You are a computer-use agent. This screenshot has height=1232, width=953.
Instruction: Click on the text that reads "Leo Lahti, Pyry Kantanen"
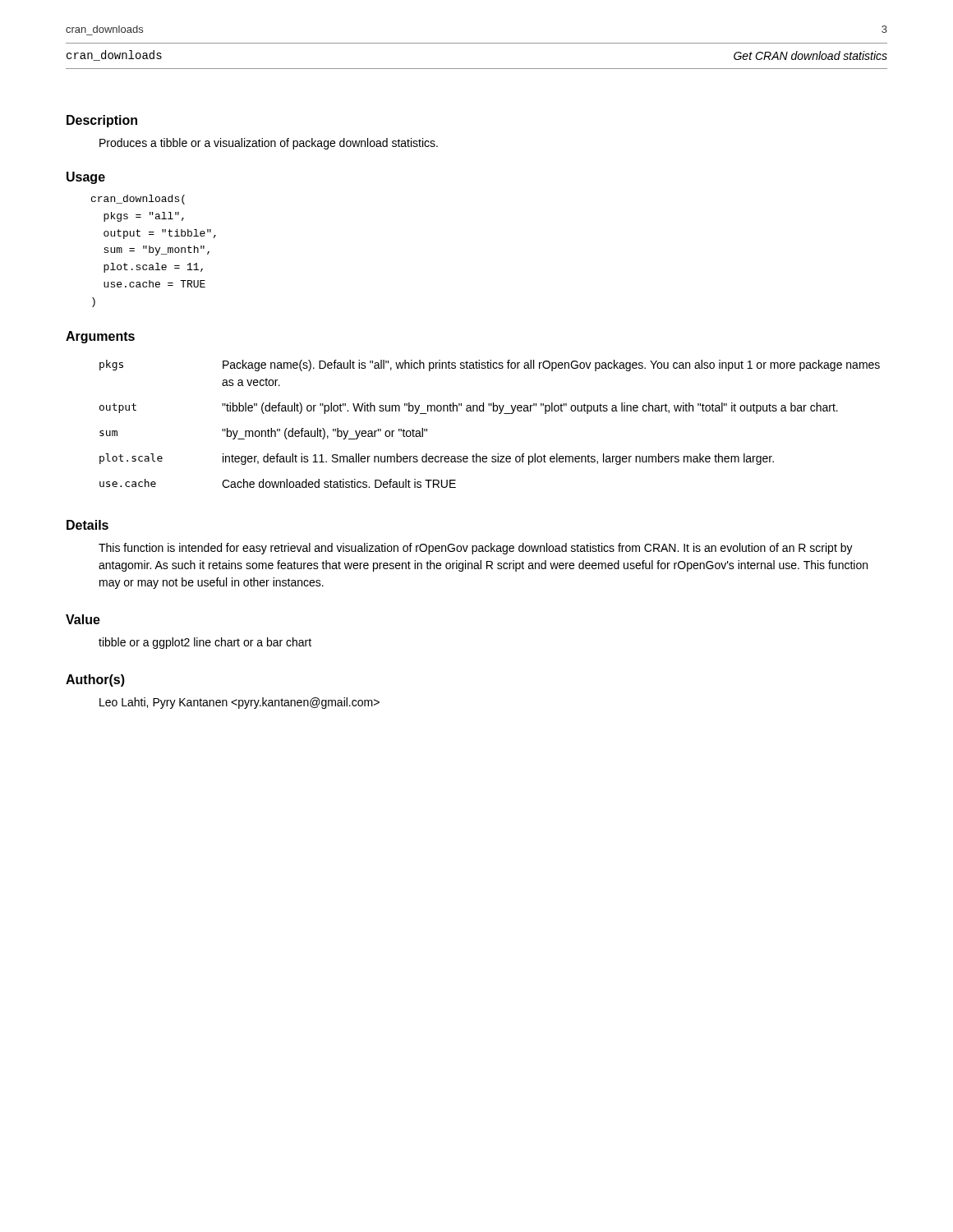tap(239, 702)
